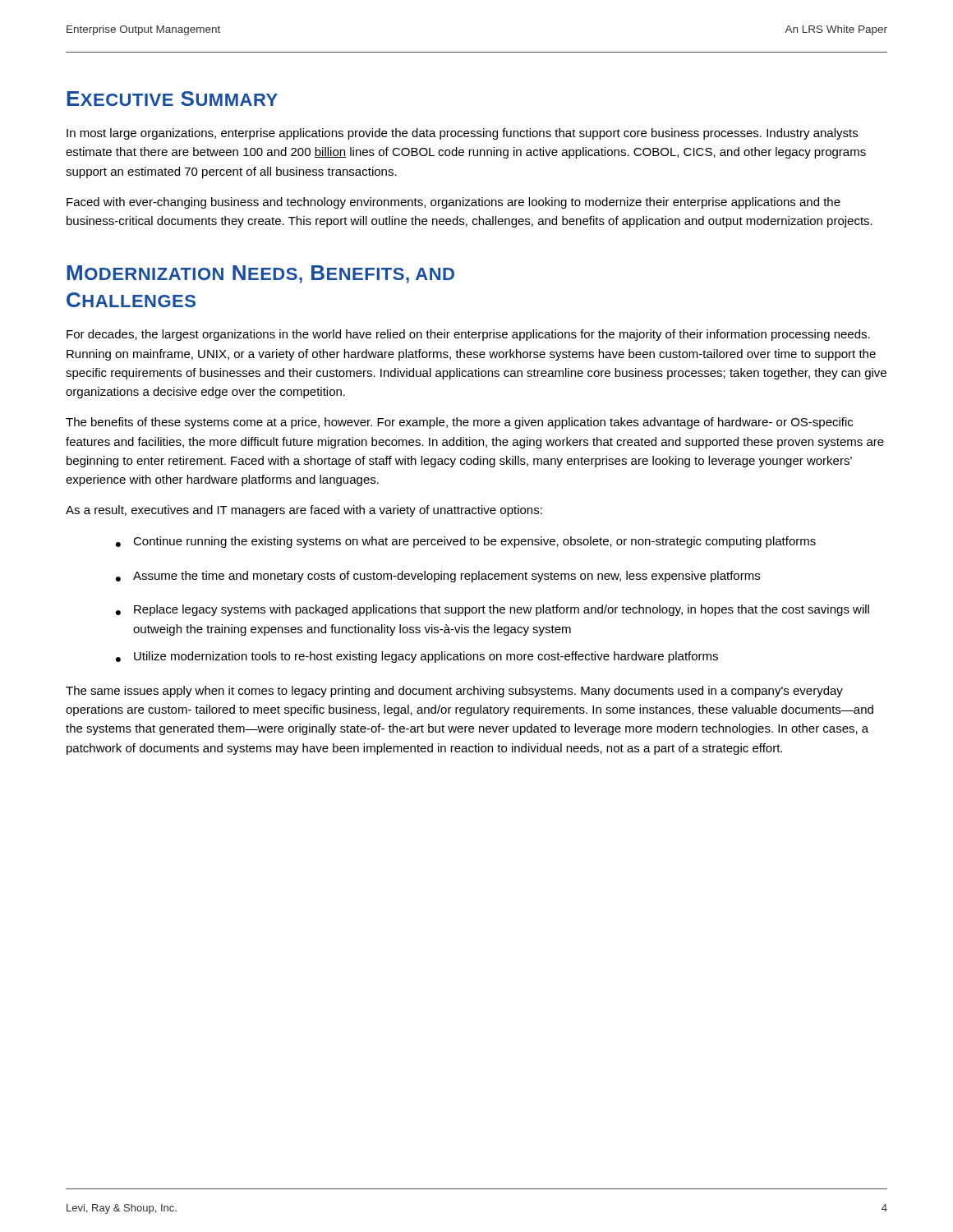Select the title
Screen dimensions: 1232x953
(172, 99)
